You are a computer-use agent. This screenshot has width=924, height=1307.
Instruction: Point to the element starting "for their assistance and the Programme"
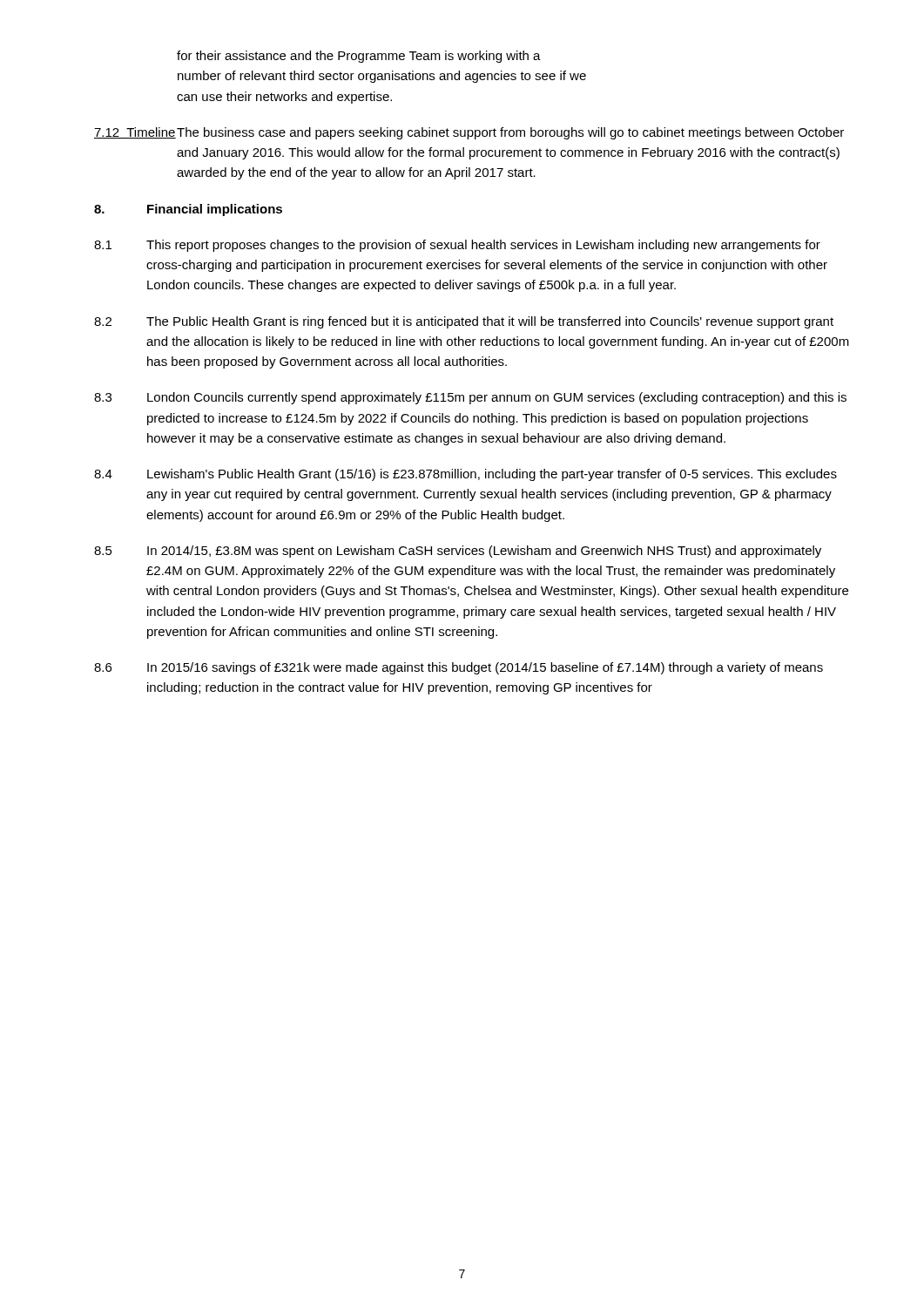382,76
